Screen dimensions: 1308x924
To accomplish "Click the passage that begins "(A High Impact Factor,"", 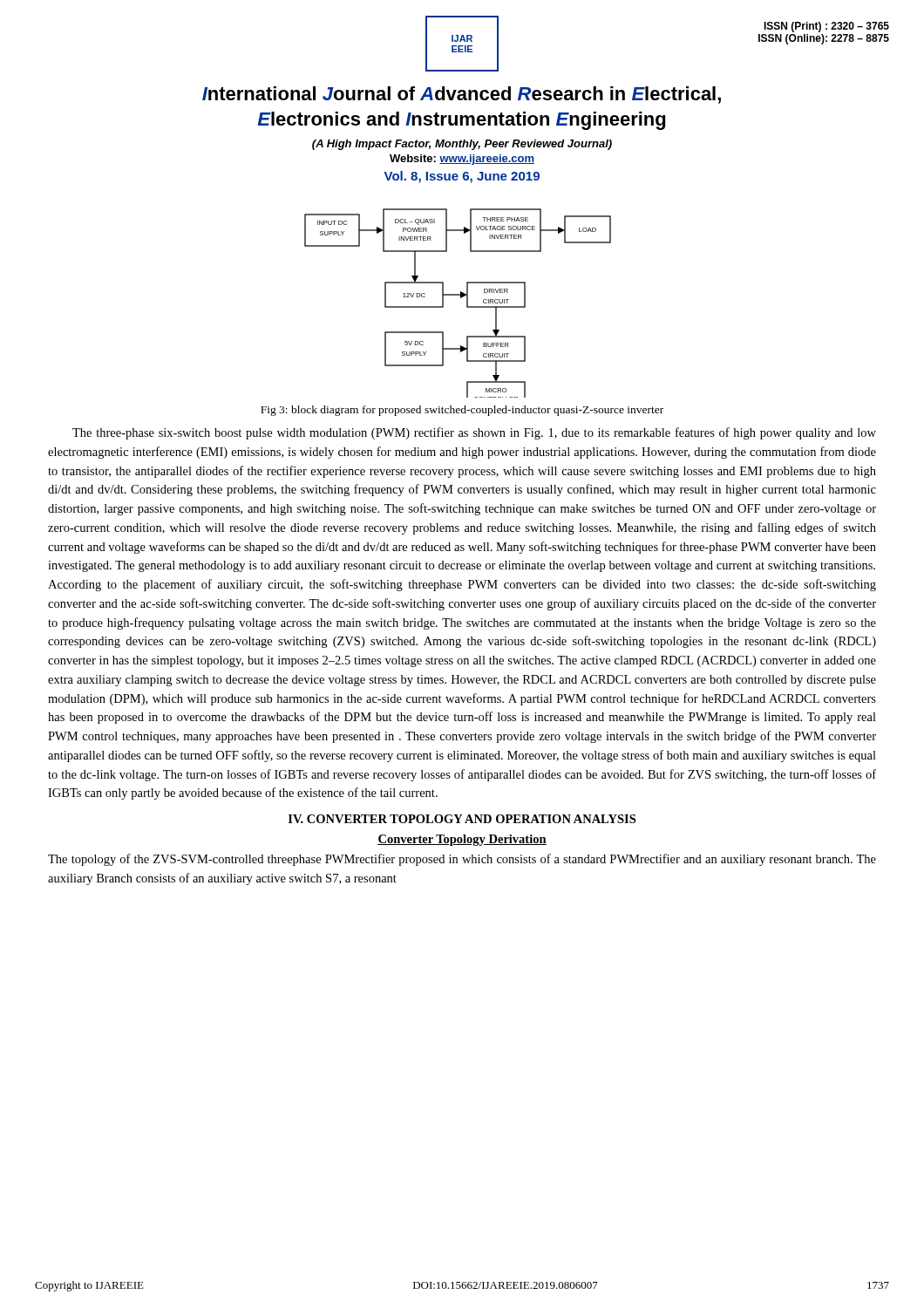I will pos(462,144).
